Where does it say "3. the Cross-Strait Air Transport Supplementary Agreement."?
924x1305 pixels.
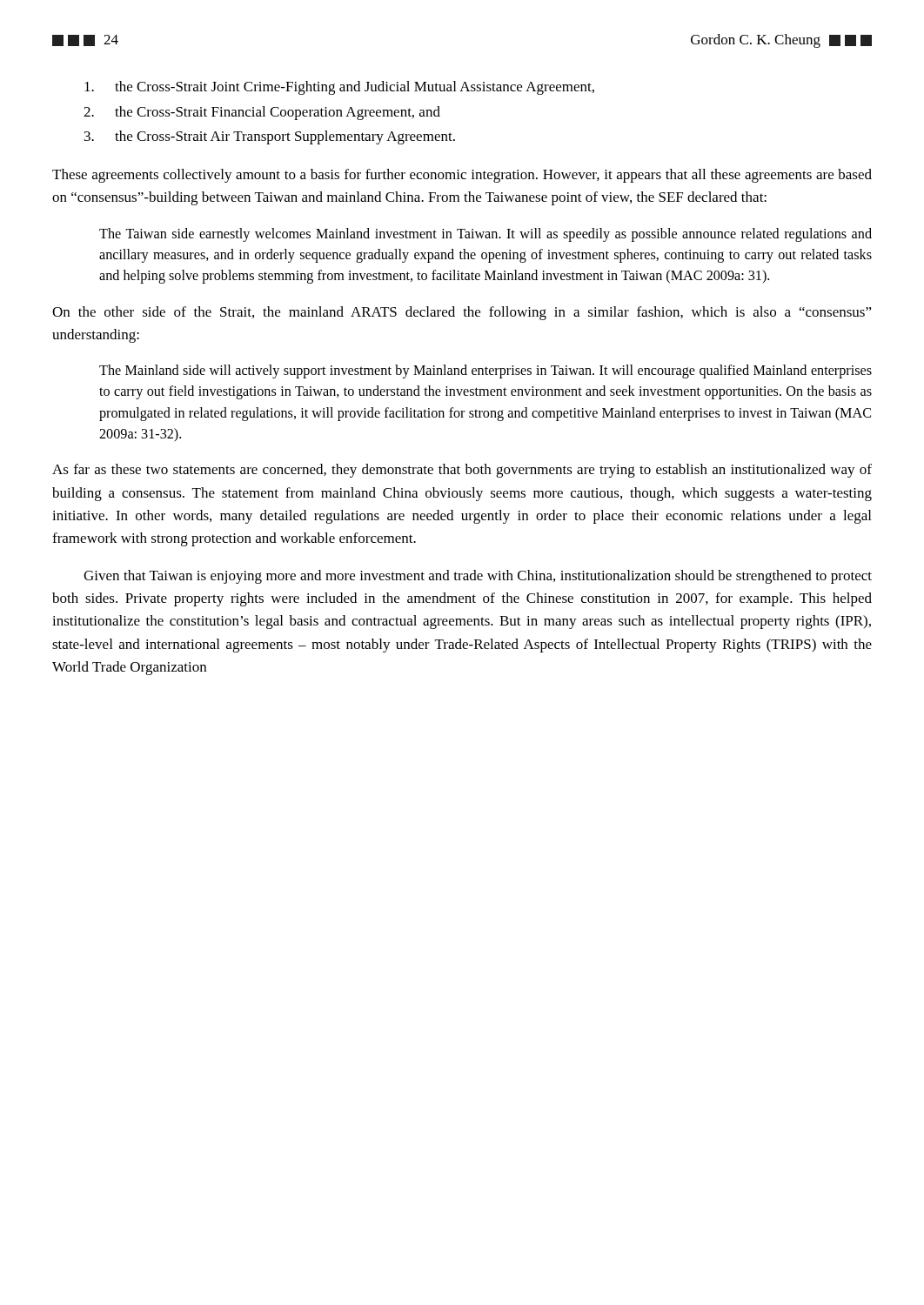tap(462, 137)
